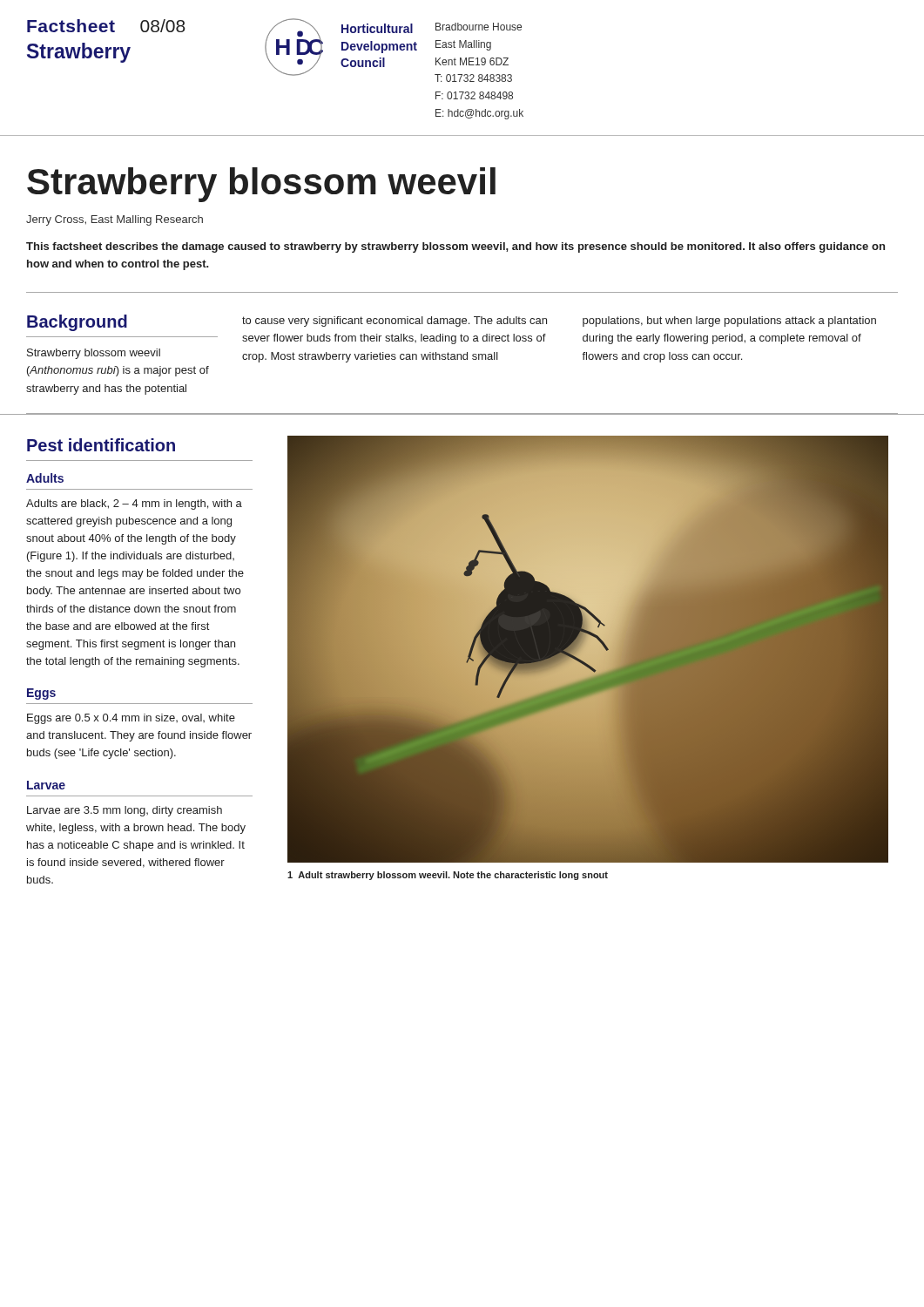Find the block on this page that starts "populations, but when large populations"

(x=729, y=338)
